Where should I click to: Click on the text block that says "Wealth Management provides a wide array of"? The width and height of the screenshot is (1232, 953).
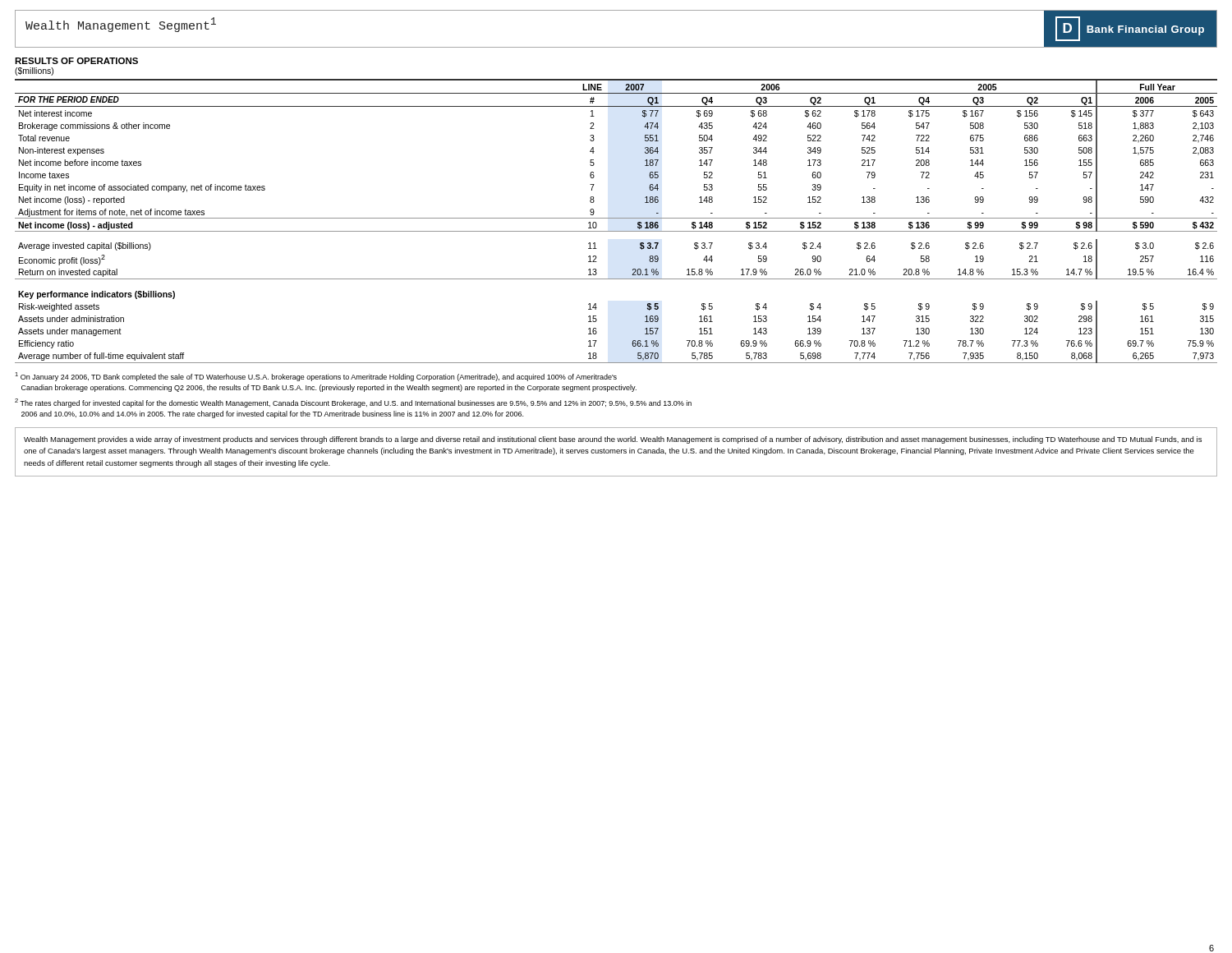(613, 451)
